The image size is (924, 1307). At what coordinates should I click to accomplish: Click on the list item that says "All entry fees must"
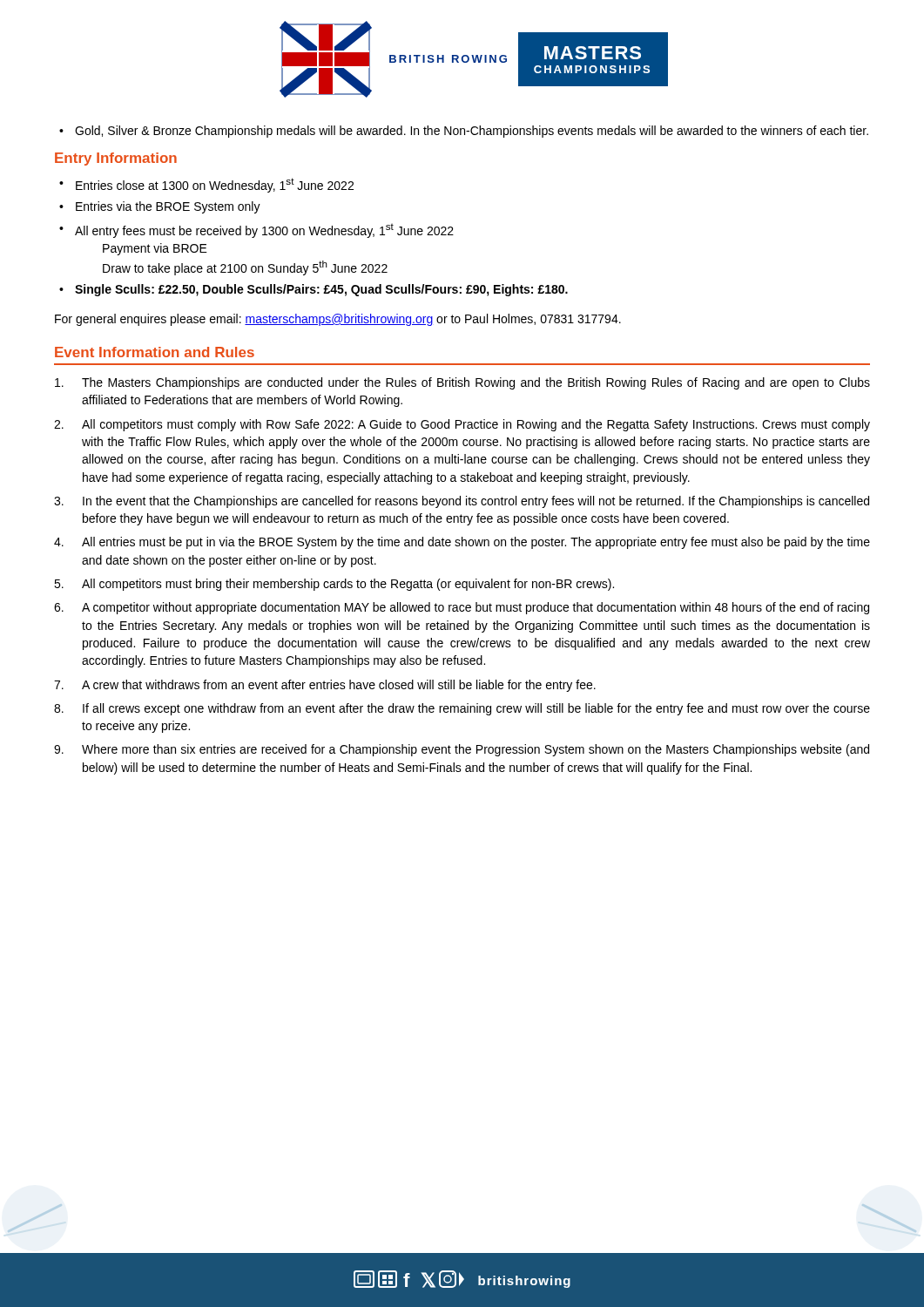coord(264,230)
